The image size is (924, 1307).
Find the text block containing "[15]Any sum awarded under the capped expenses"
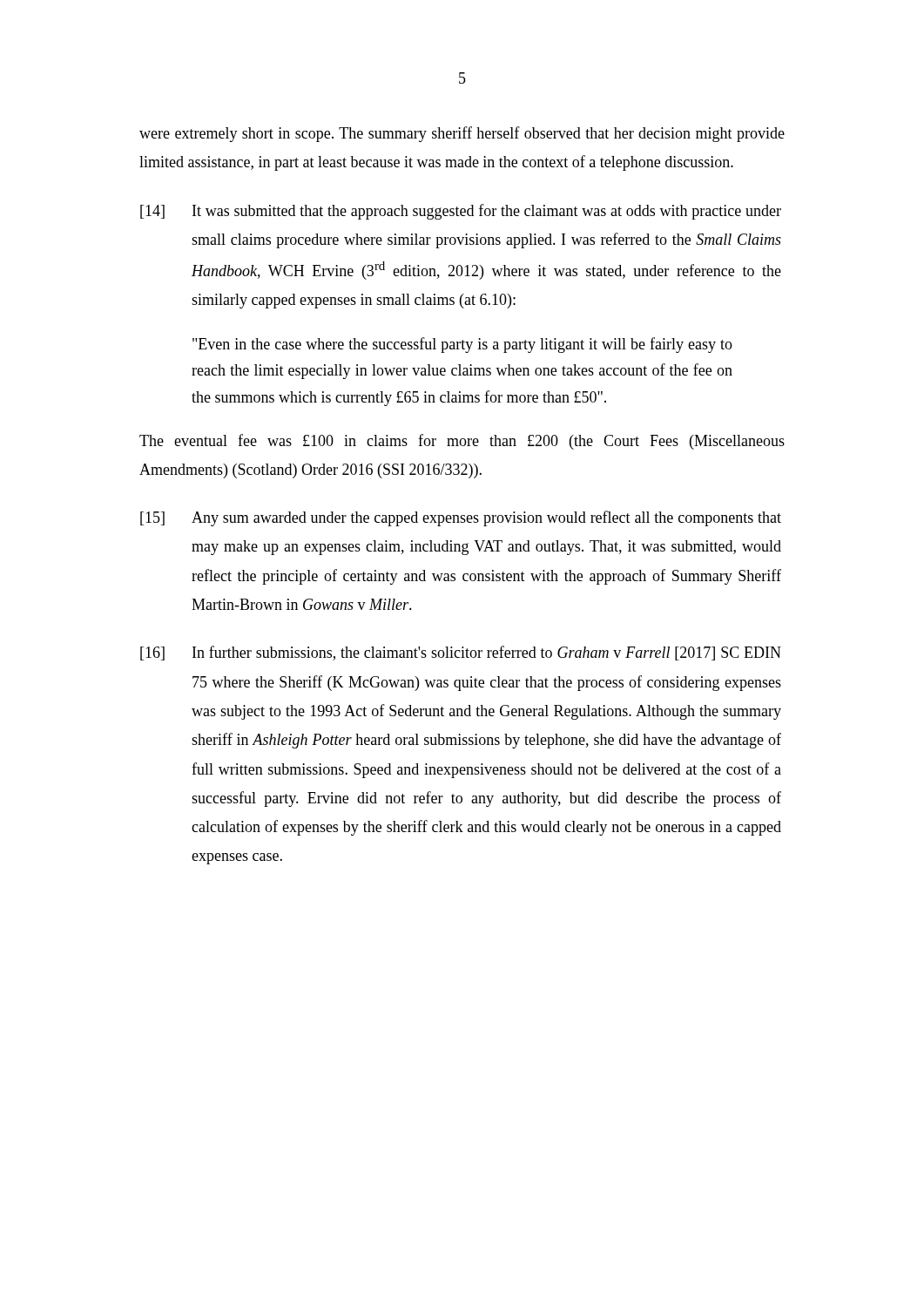(x=460, y=562)
